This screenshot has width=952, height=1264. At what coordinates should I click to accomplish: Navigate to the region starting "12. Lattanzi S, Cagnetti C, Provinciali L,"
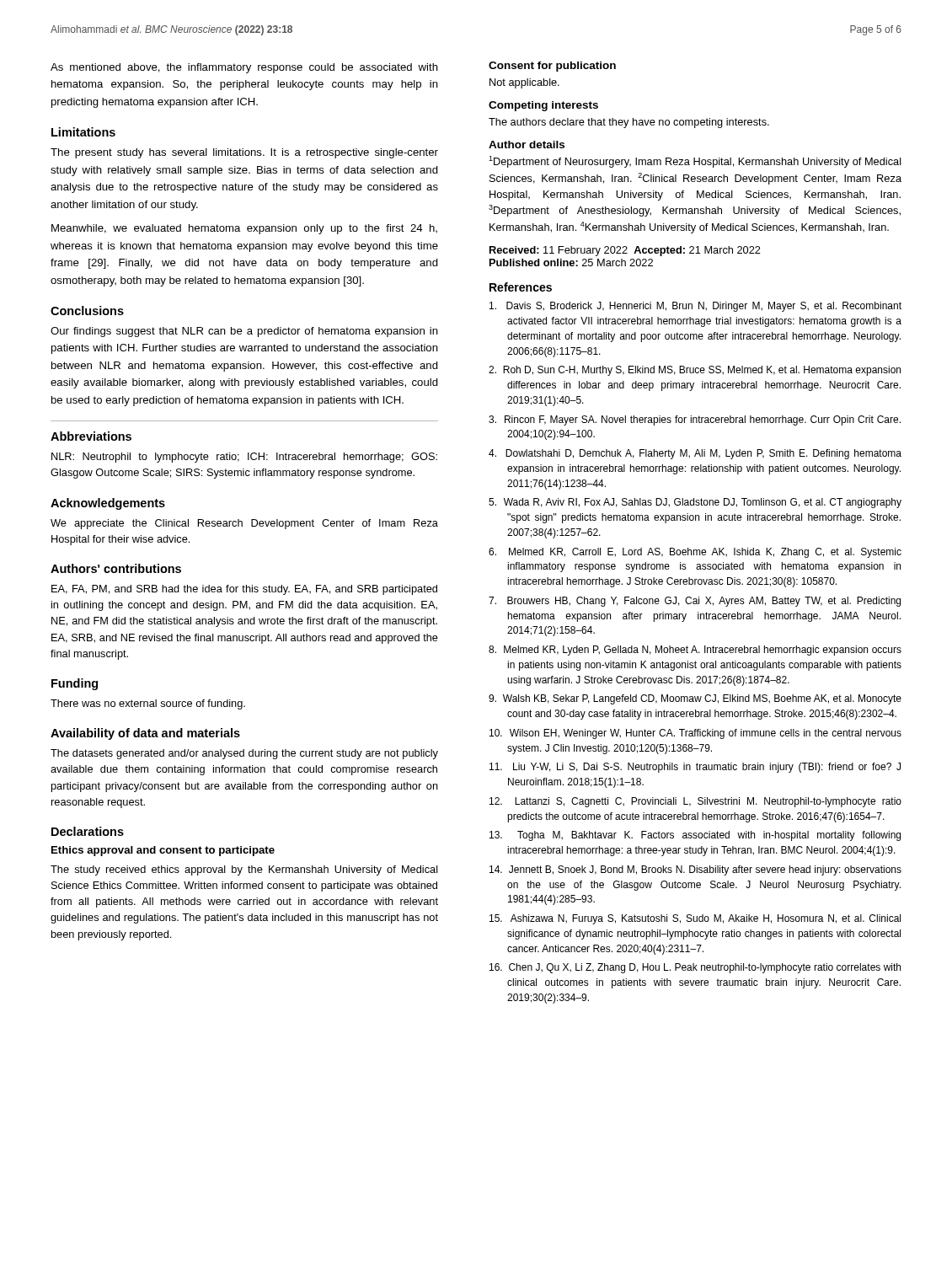pos(695,809)
